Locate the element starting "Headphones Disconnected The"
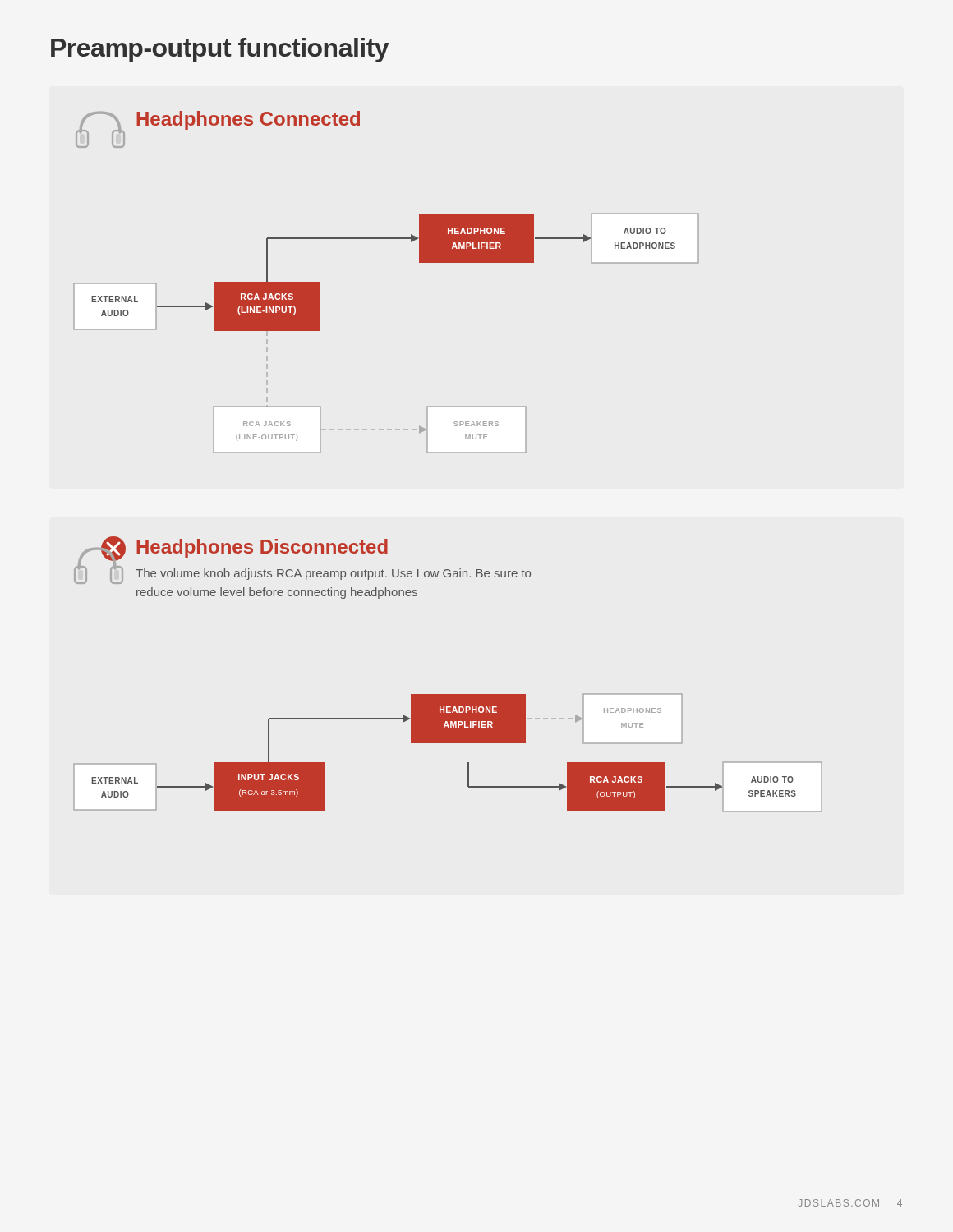953x1232 pixels. click(476, 711)
